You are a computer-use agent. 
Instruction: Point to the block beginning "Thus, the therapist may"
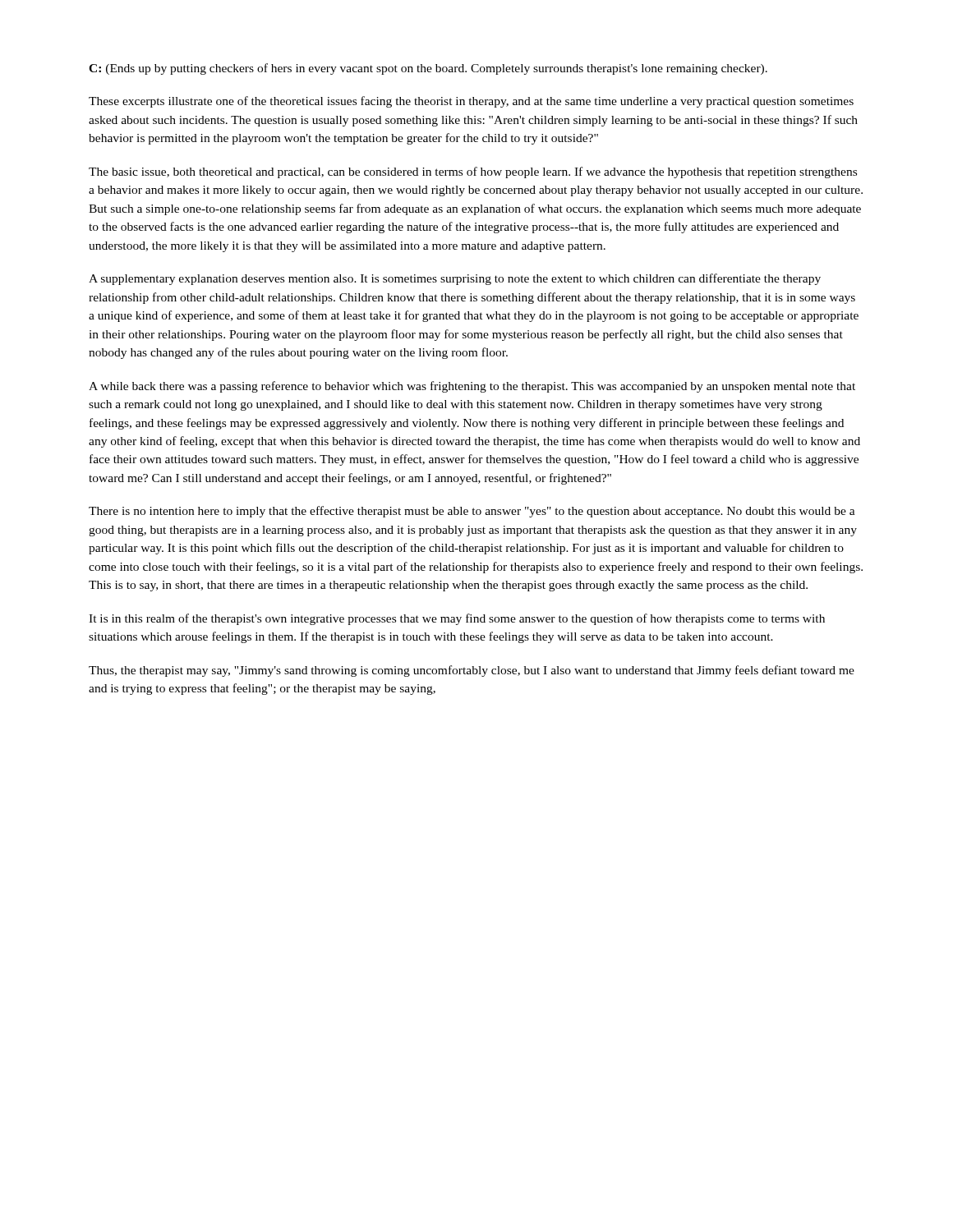(x=472, y=679)
